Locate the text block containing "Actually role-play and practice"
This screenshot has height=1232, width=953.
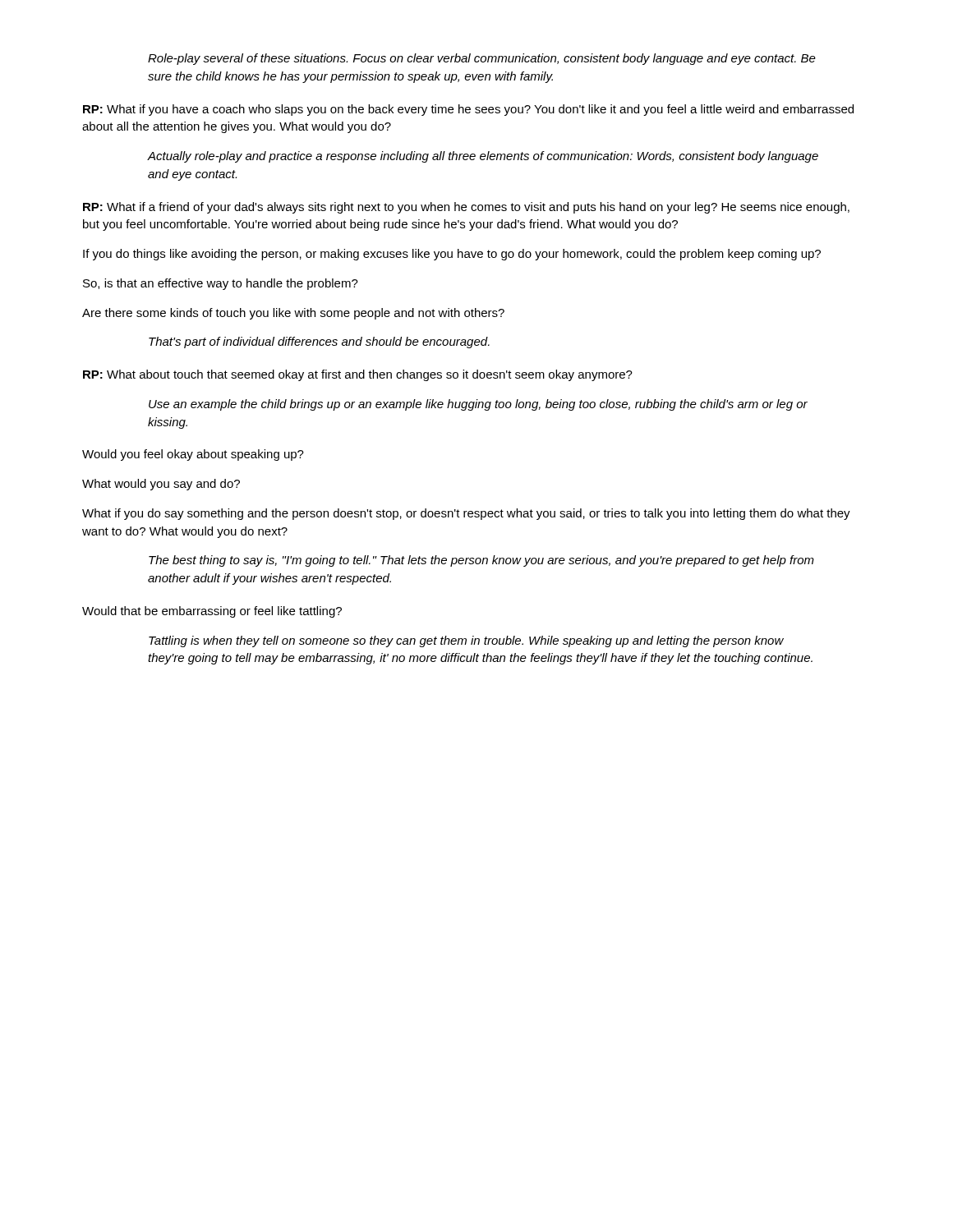coord(485,165)
